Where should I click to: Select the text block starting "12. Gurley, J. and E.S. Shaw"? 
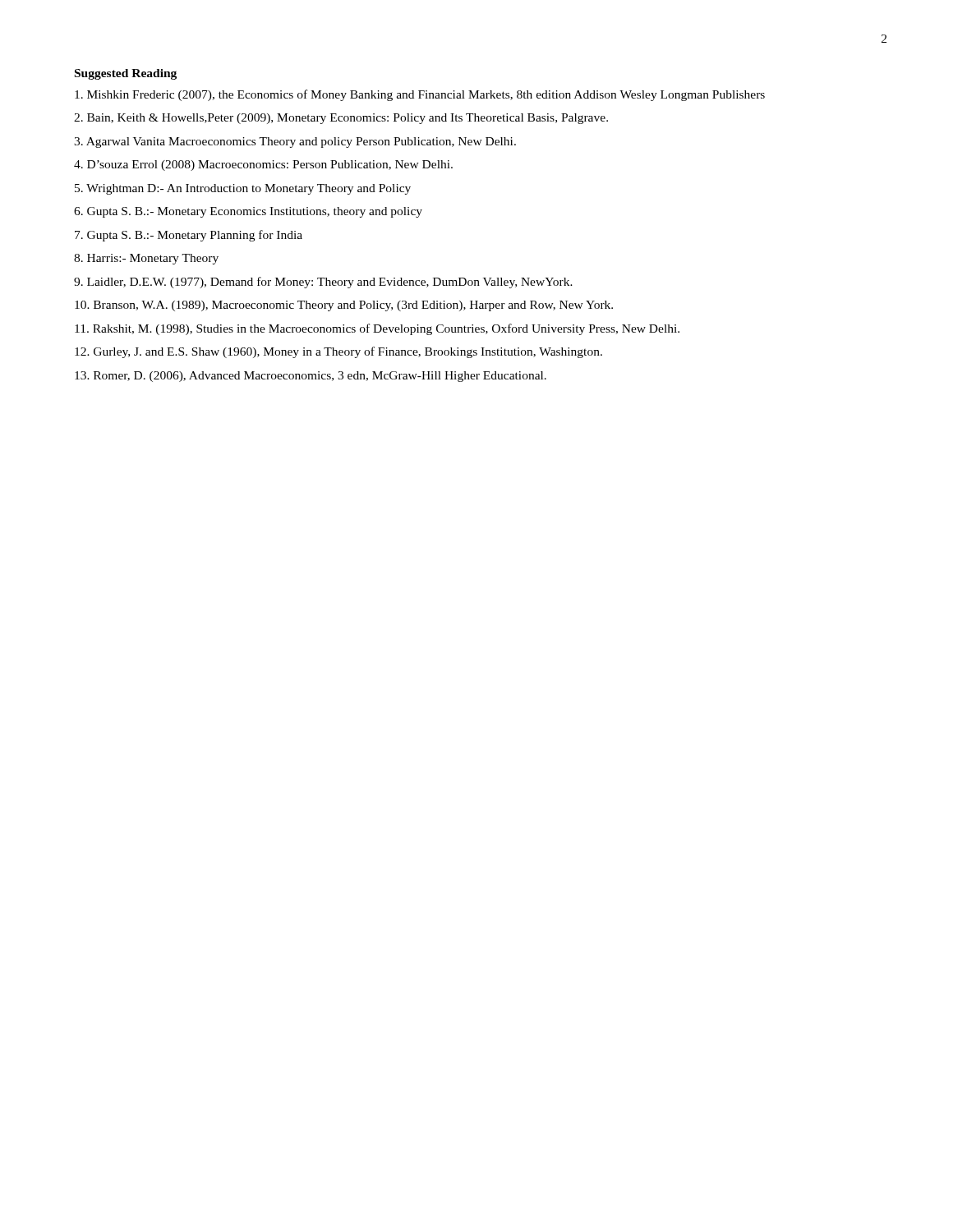(338, 351)
